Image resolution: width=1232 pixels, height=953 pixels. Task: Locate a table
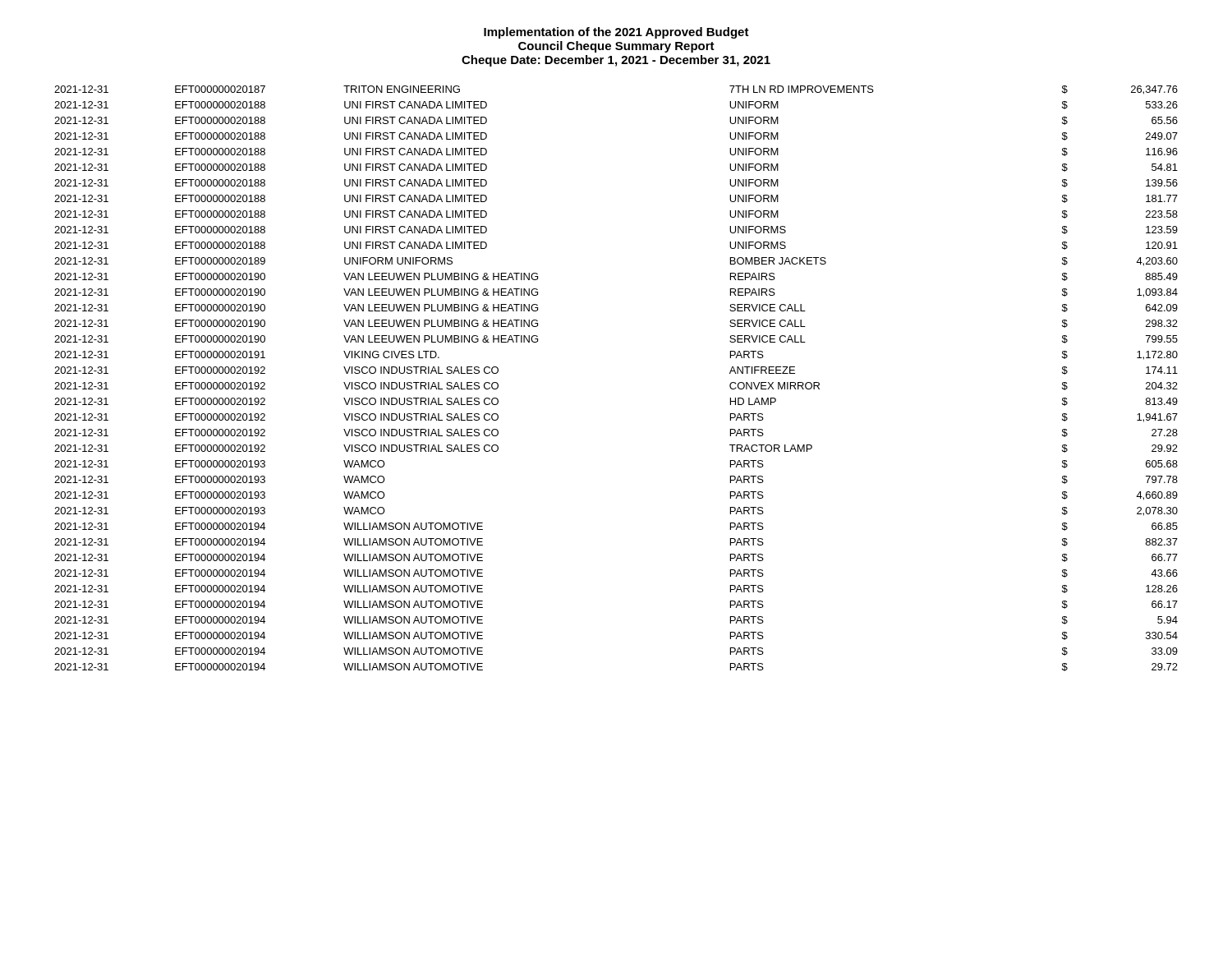click(x=616, y=378)
